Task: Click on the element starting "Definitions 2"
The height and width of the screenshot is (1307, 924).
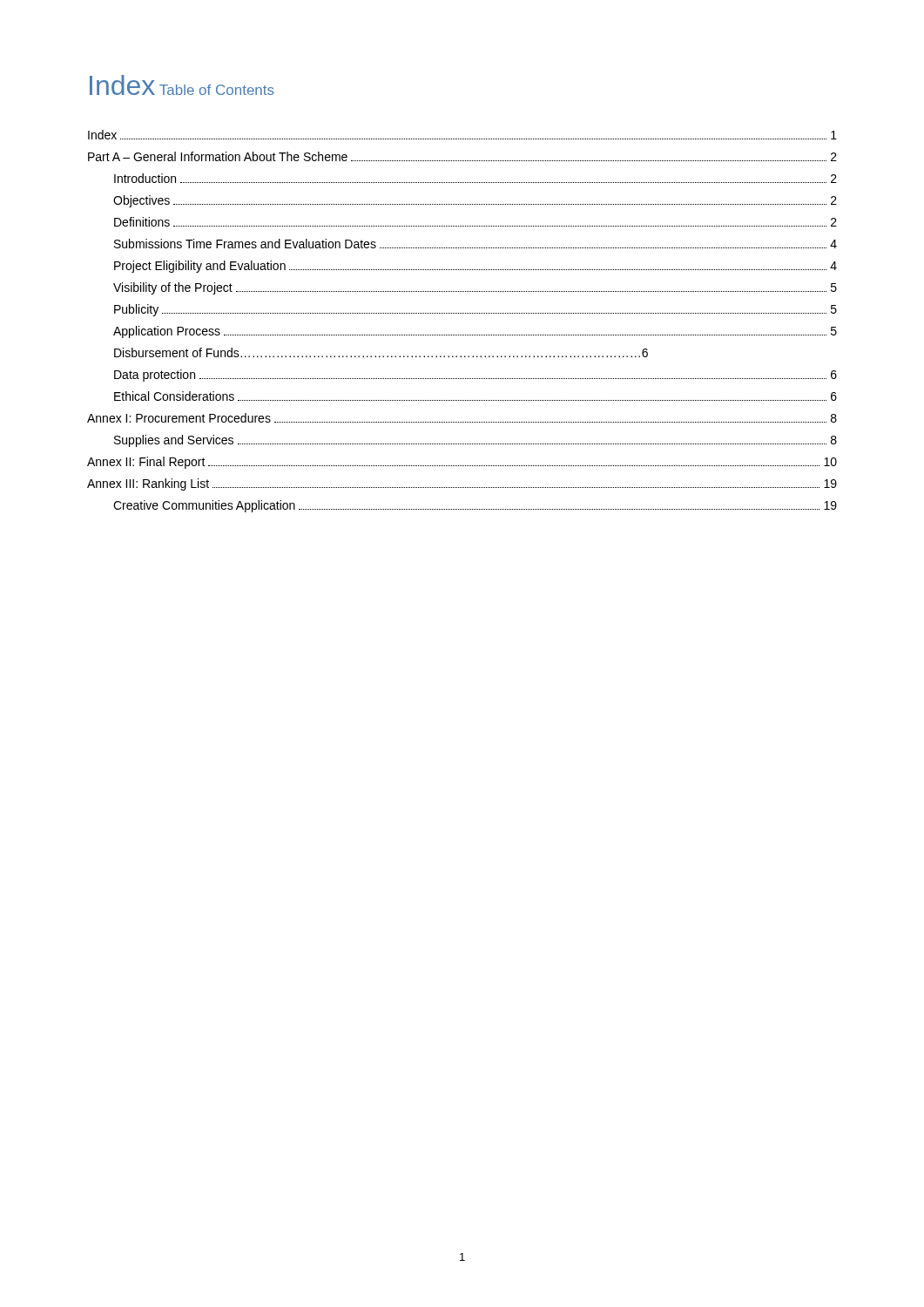Action: click(x=475, y=223)
